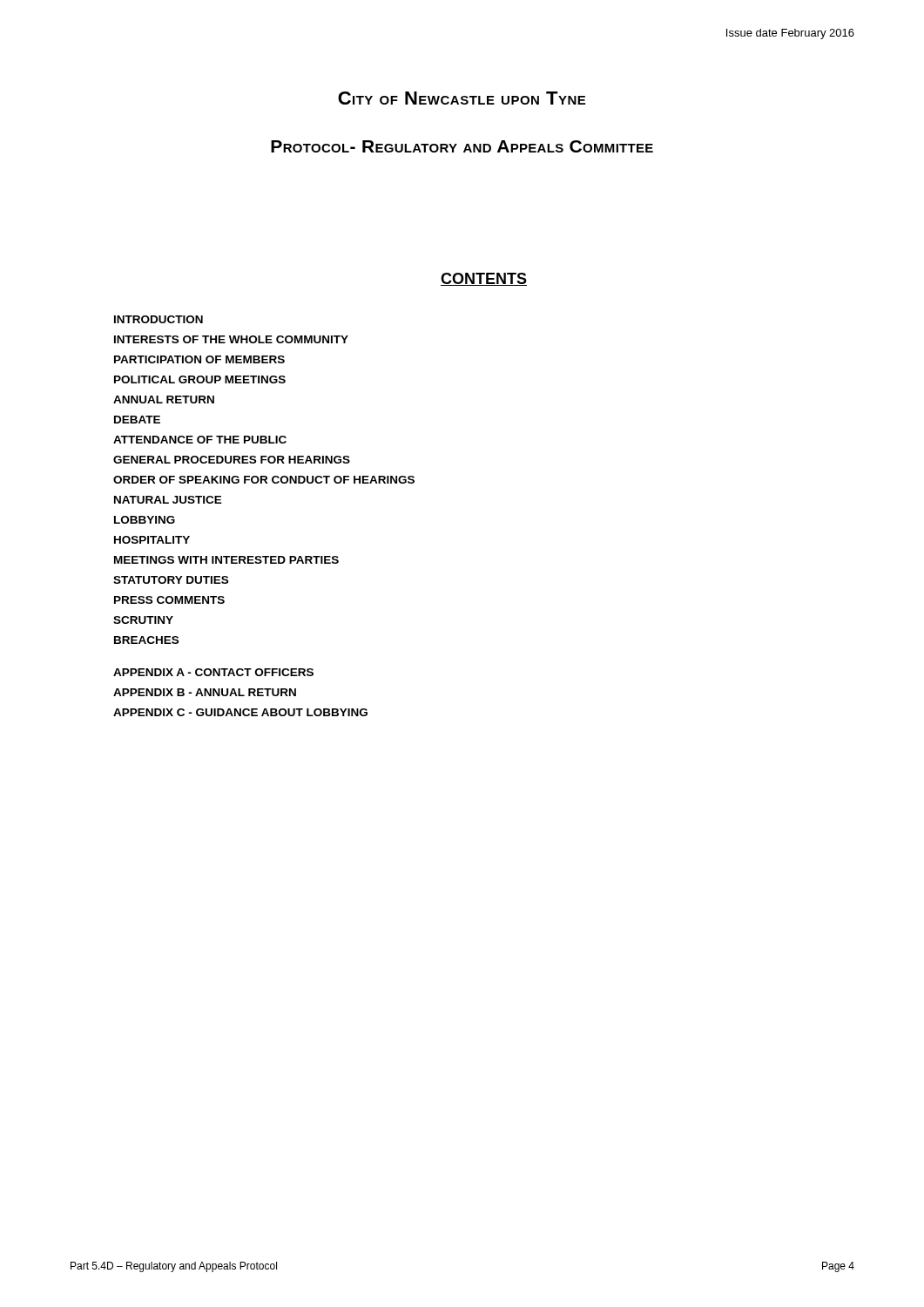This screenshot has width=924, height=1307.
Task: Point to the block starting "ATTENDANCE OF THE"
Action: [200, 440]
